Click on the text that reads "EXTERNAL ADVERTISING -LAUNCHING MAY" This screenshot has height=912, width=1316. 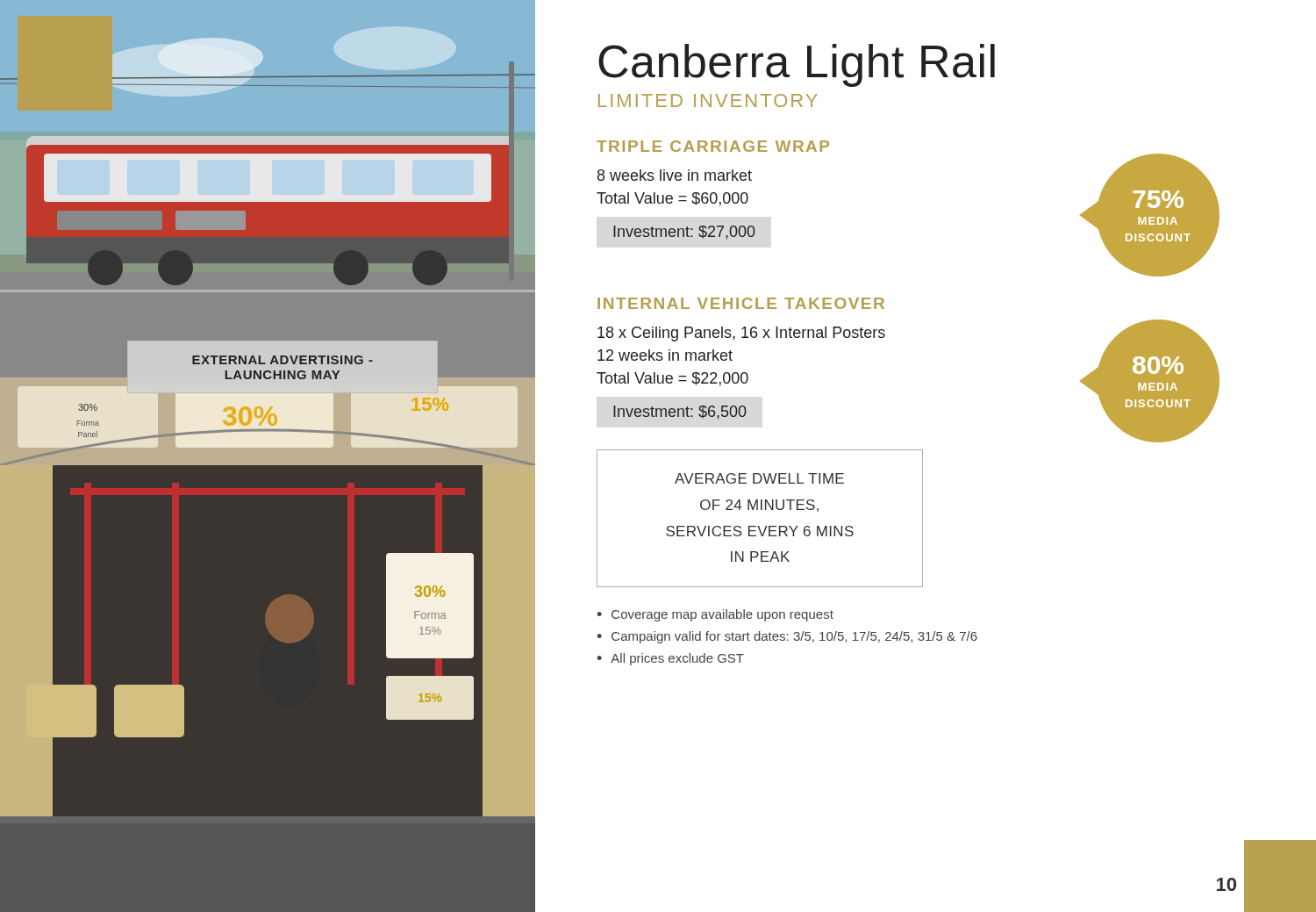[x=282, y=367]
